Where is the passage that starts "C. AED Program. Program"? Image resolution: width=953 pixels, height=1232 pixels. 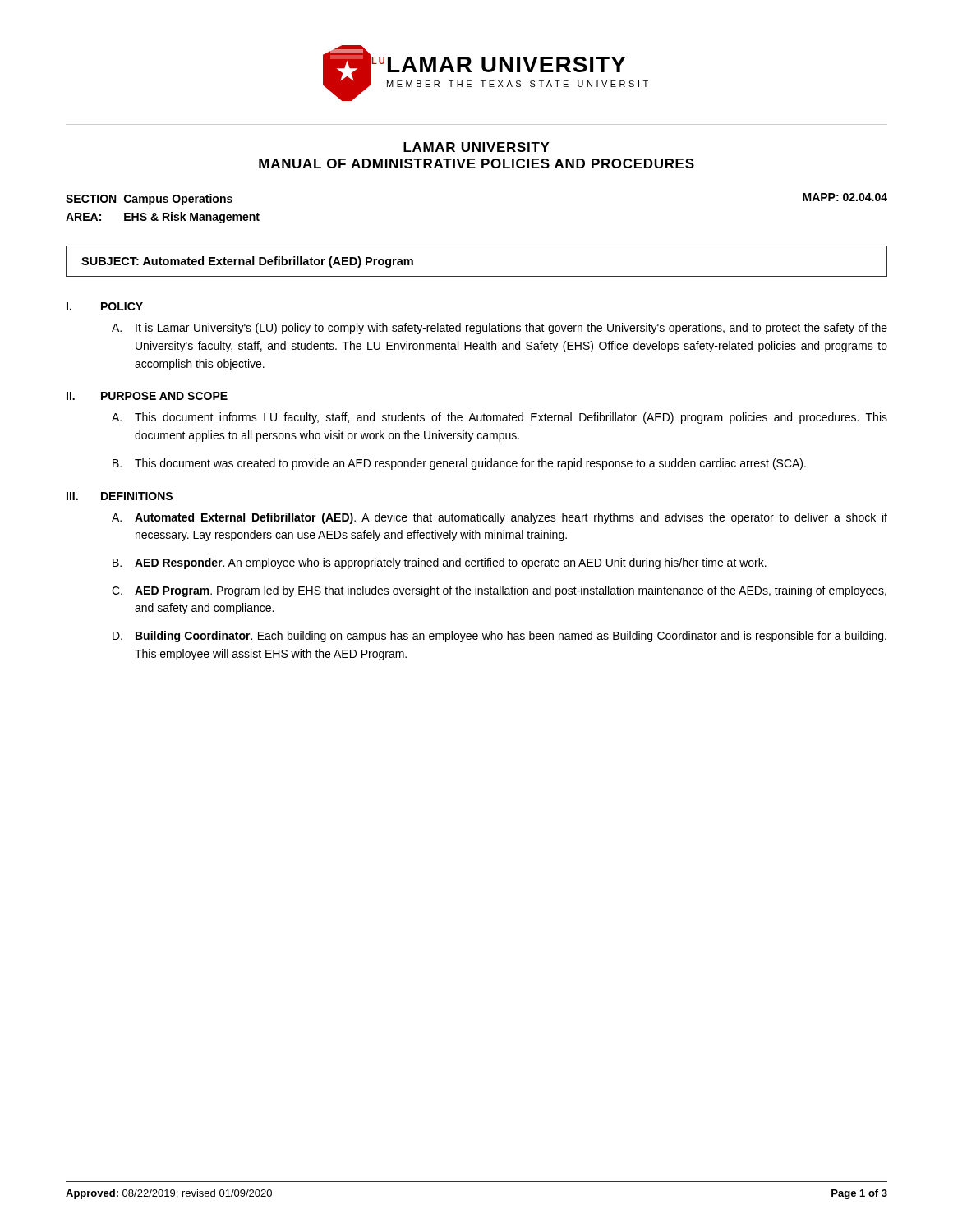[x=499, y=600]
